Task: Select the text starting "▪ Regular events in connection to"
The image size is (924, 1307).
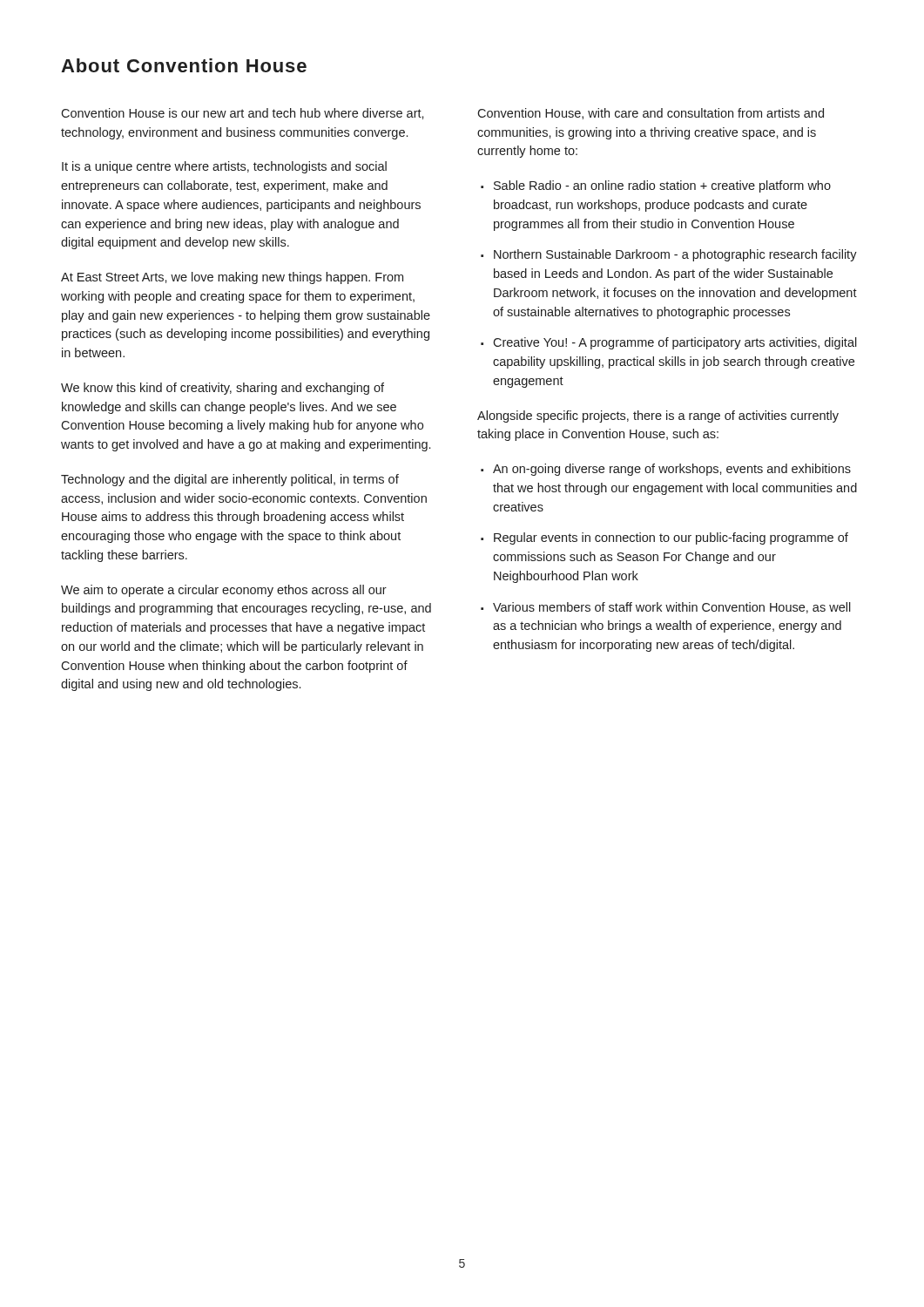Action: click(x=672, y=558)
